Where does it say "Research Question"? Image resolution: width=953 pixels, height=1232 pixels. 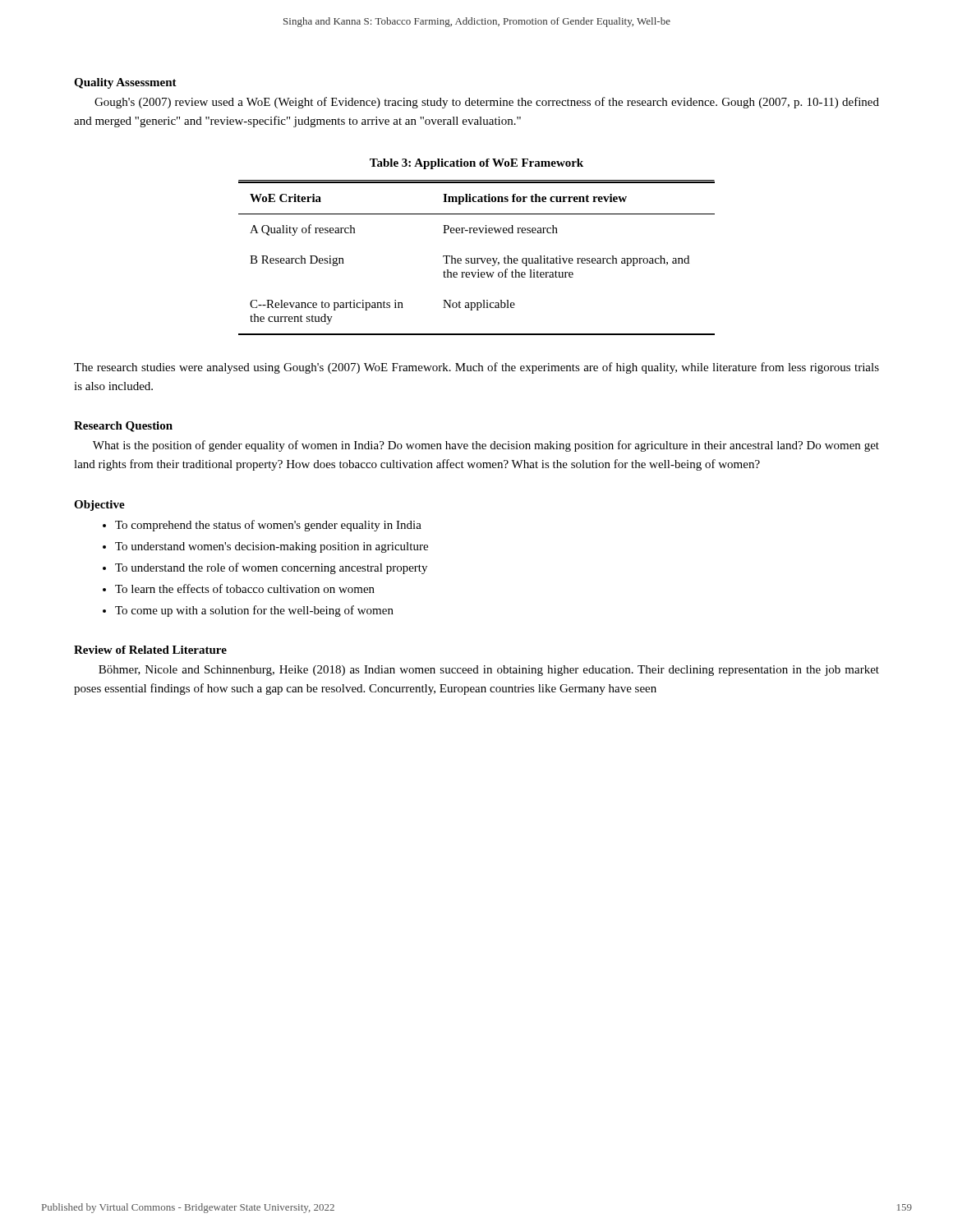pyautogui.click(x=123, y=425)
